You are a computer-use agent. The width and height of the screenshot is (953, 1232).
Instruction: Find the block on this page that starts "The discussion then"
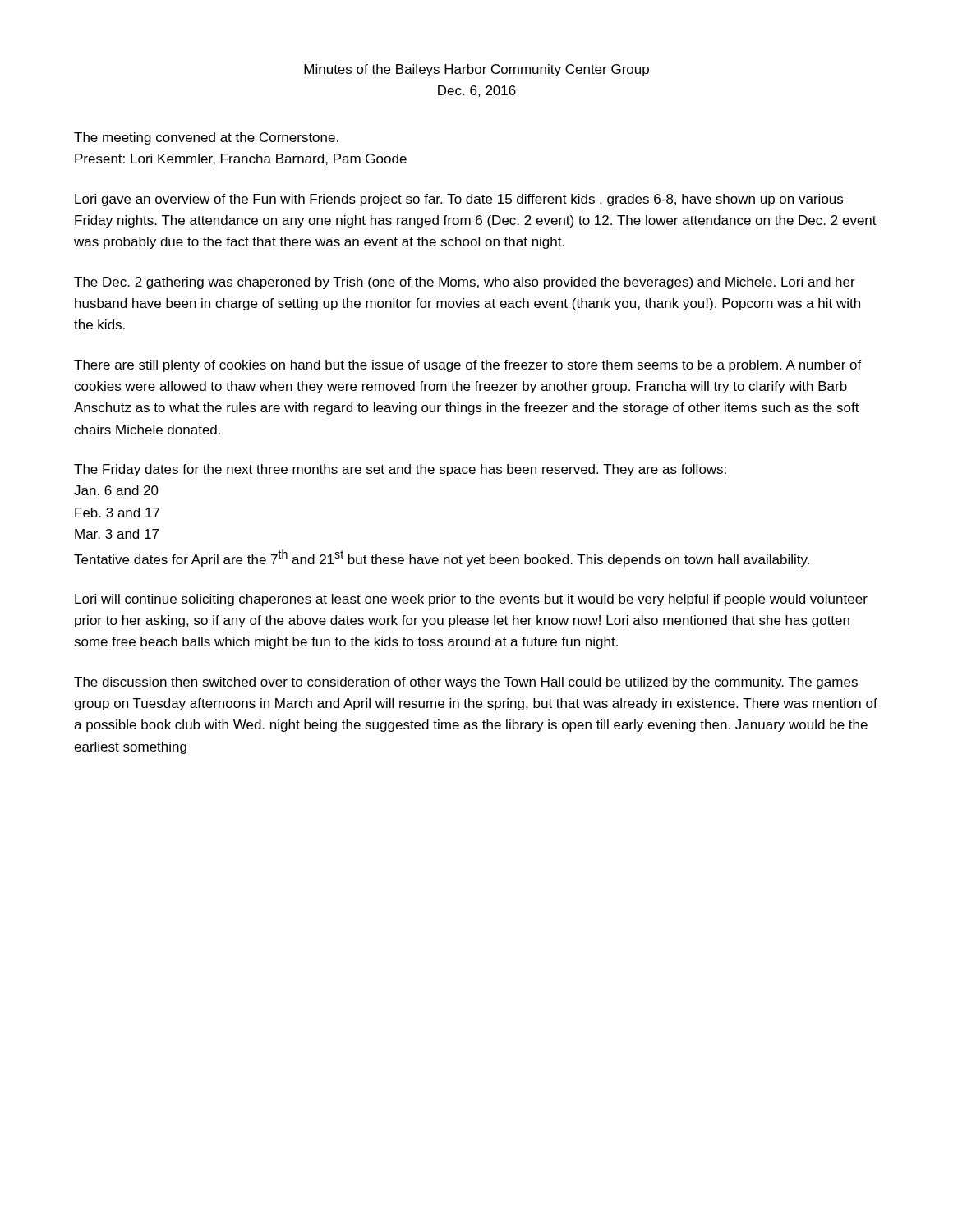476,714
